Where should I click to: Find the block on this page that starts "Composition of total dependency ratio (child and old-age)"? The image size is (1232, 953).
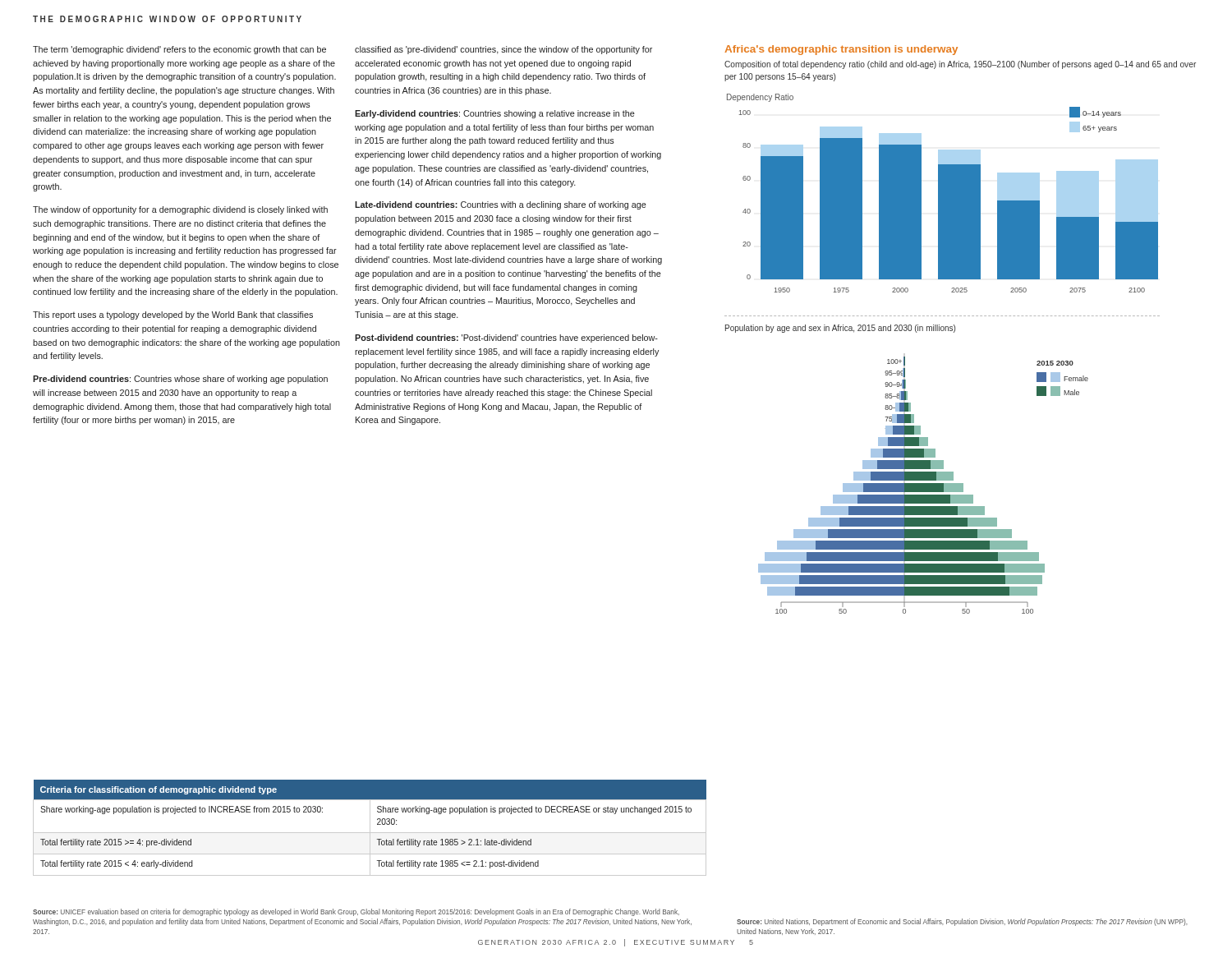point(960,71)
